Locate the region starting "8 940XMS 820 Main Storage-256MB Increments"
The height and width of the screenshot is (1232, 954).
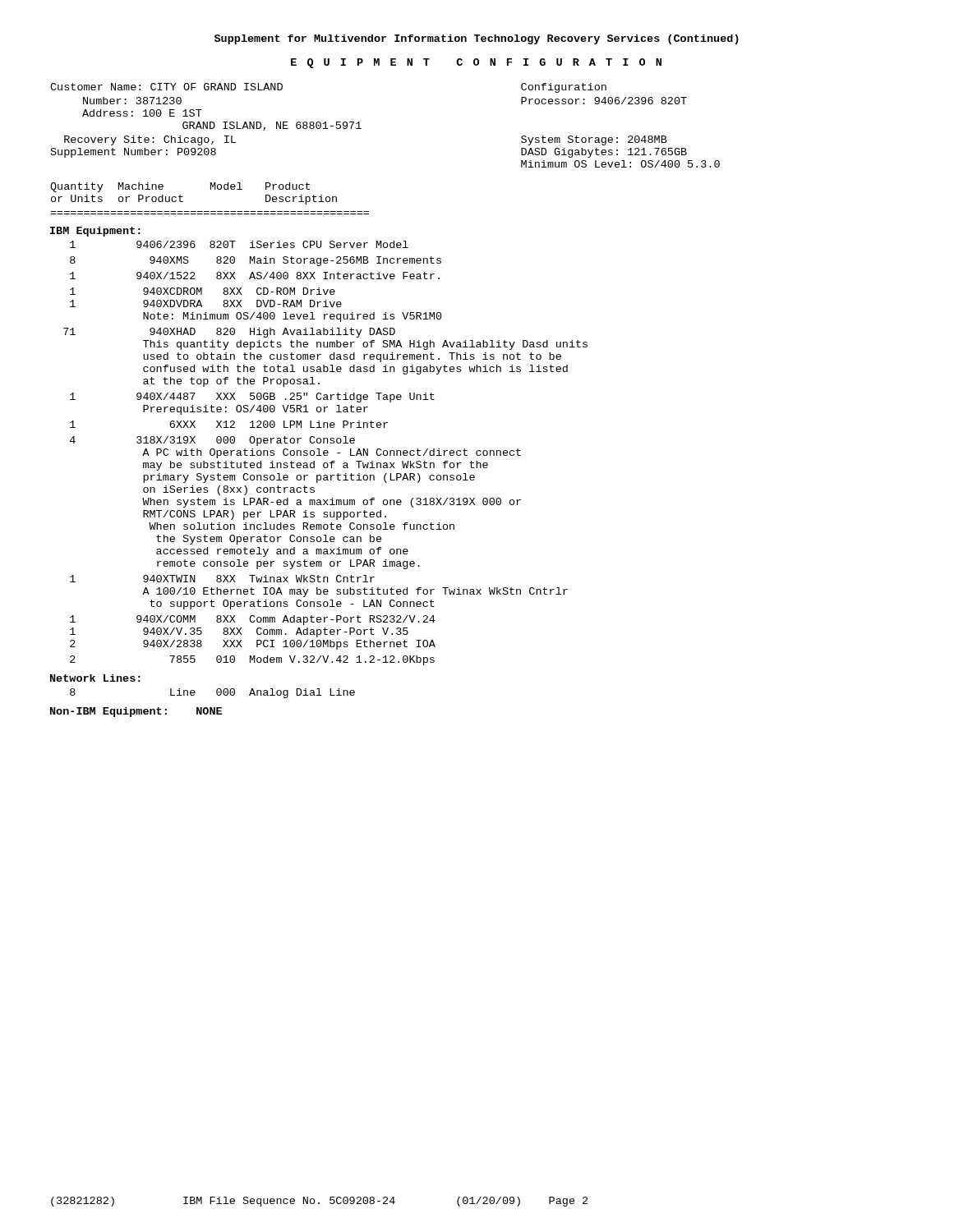click(x=256, y=261)
